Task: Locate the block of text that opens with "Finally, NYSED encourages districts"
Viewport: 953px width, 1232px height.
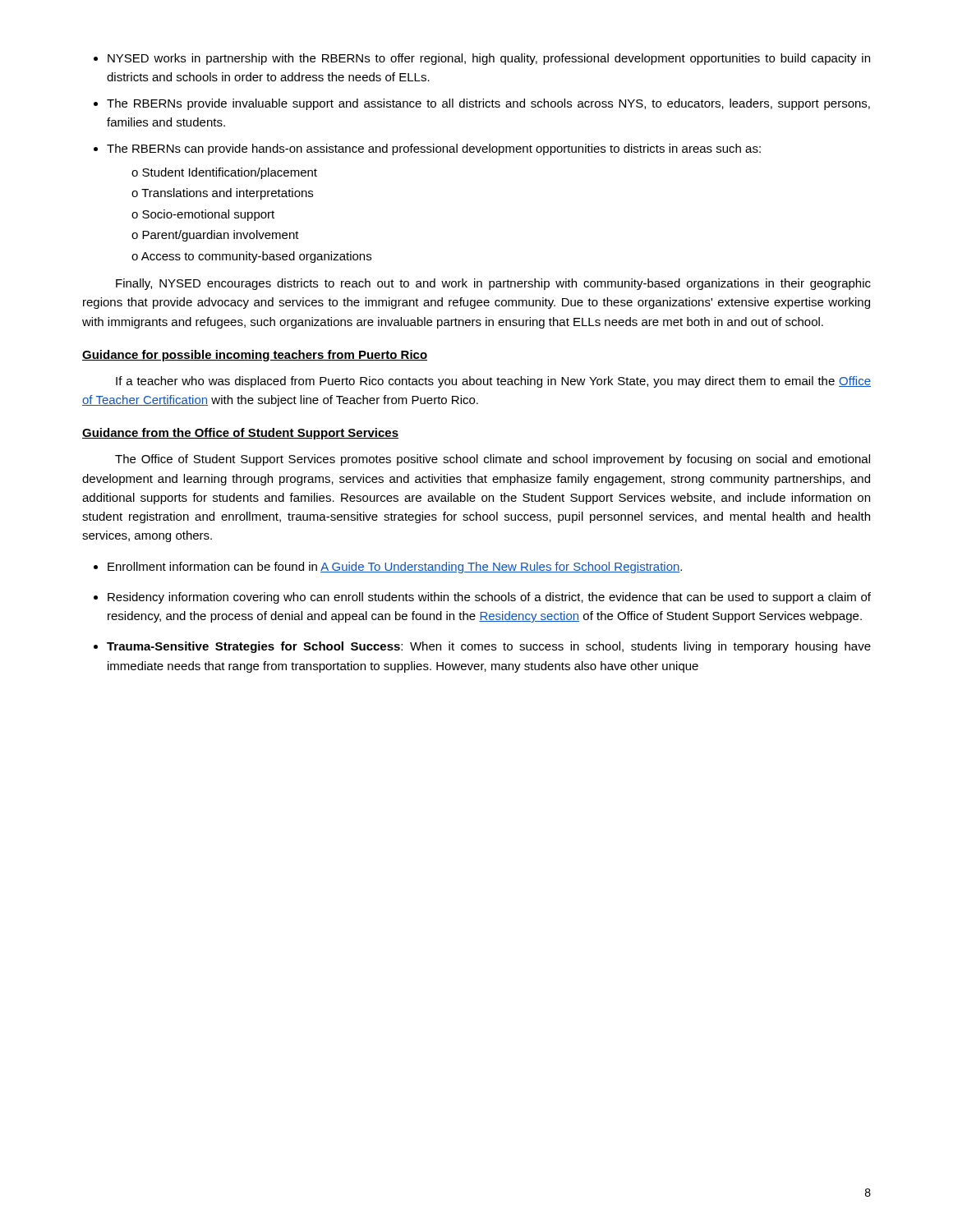Action: point(476,302)
